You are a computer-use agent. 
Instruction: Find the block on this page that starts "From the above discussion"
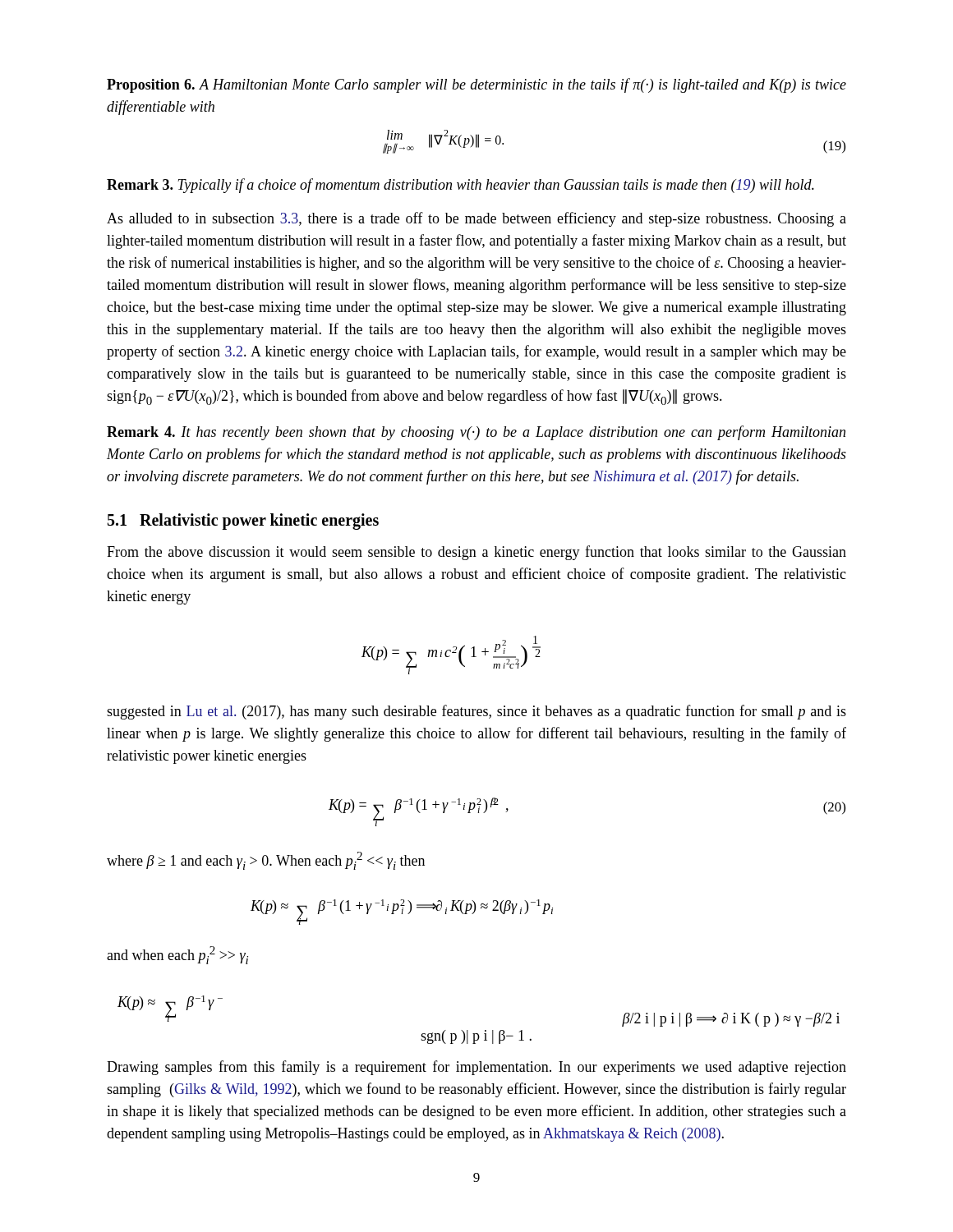[x=476, y=575]
